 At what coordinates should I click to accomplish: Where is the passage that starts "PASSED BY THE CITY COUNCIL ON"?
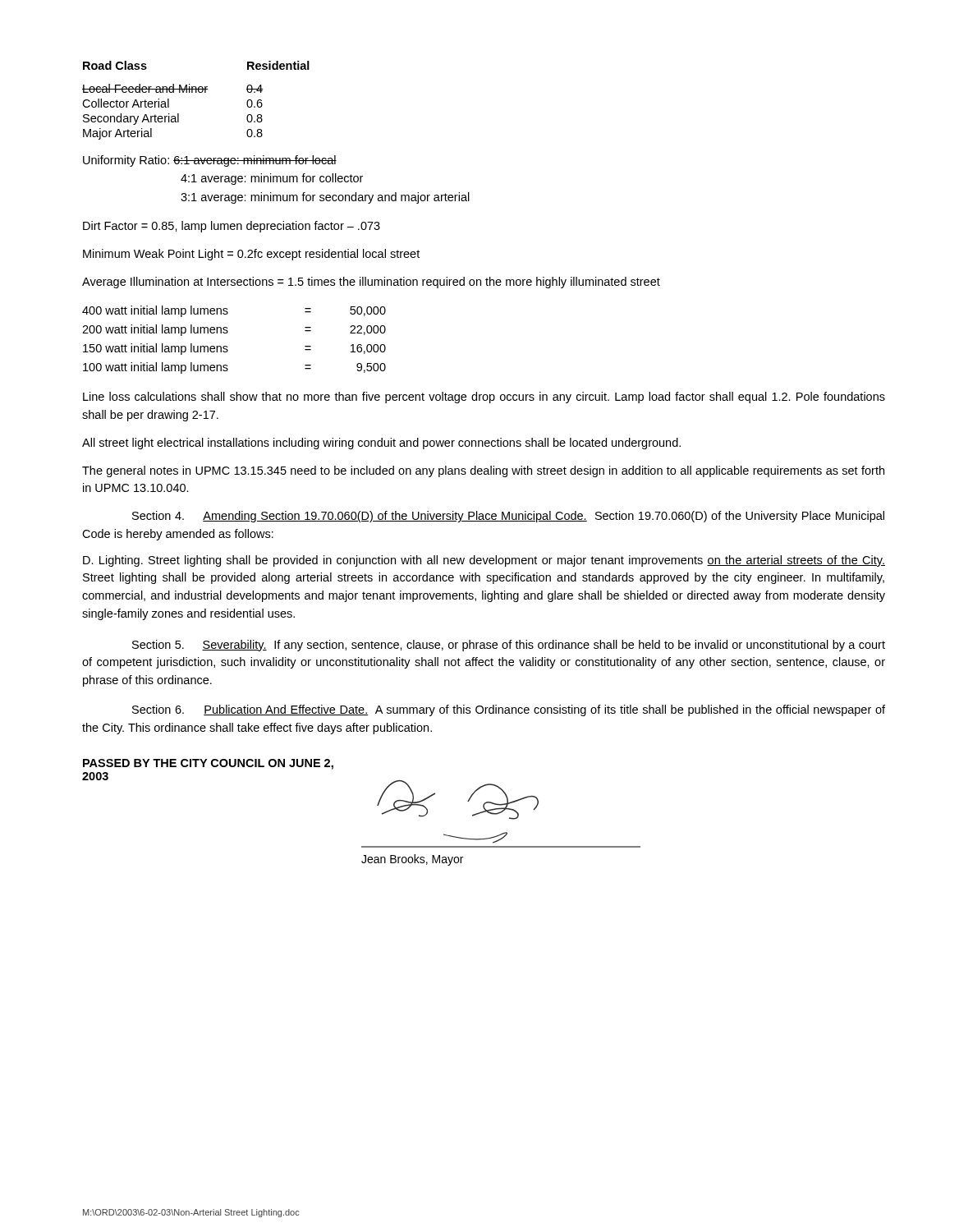208,770
